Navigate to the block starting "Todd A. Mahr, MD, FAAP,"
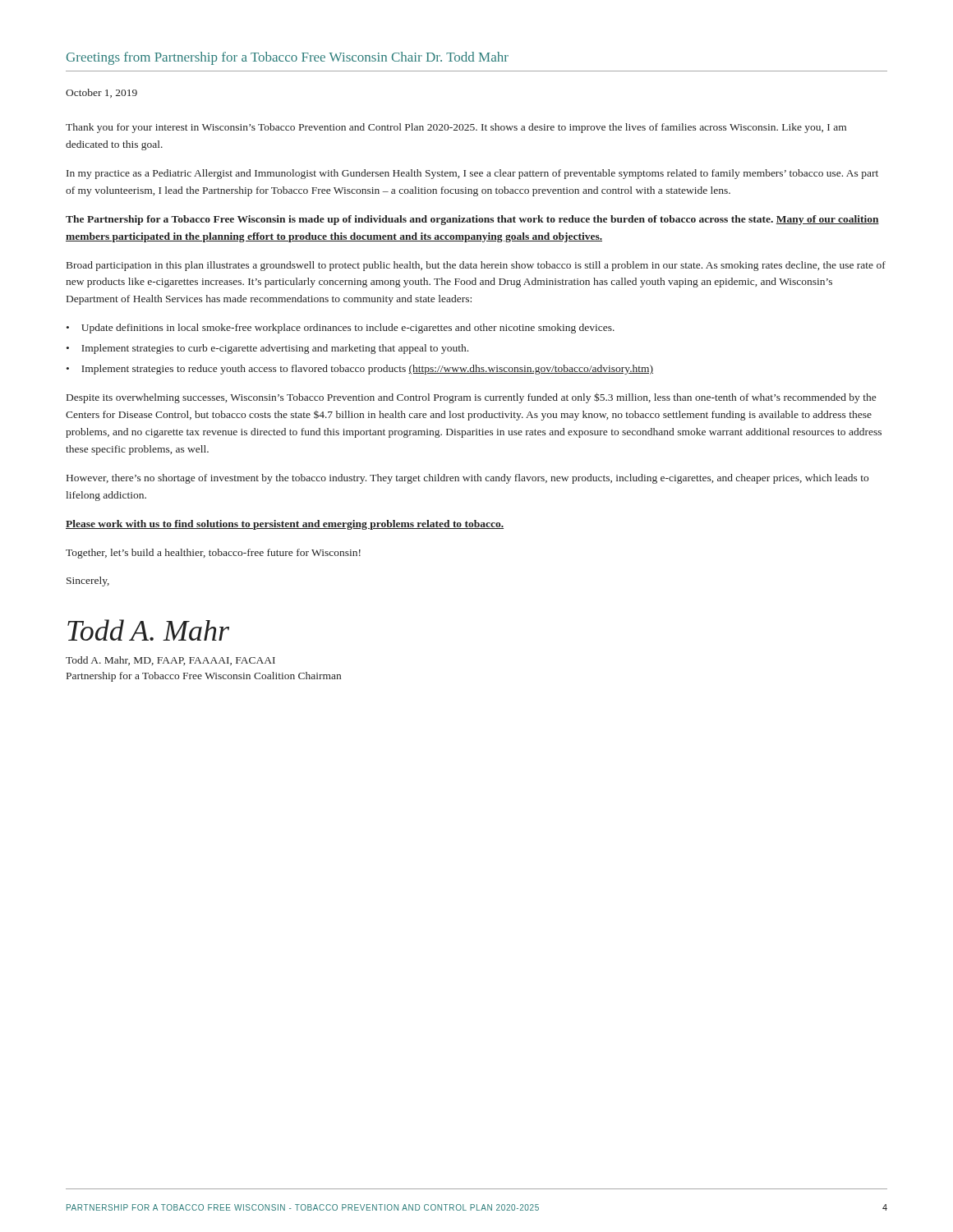The height and width of the screenshot is (1232, 953). click(170, 661)
